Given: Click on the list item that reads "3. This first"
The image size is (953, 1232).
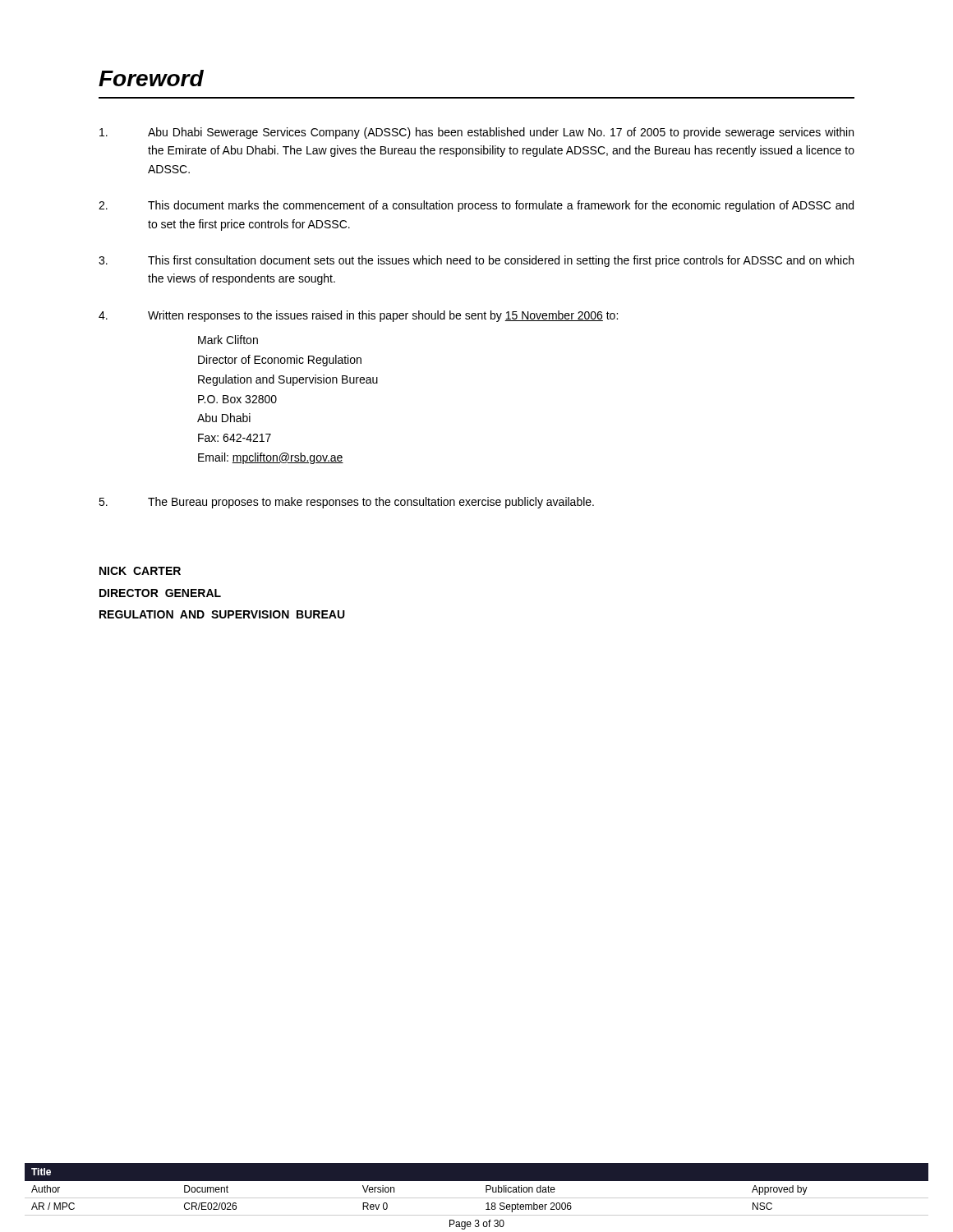Looking at the screenshot, I should [476, 270].
